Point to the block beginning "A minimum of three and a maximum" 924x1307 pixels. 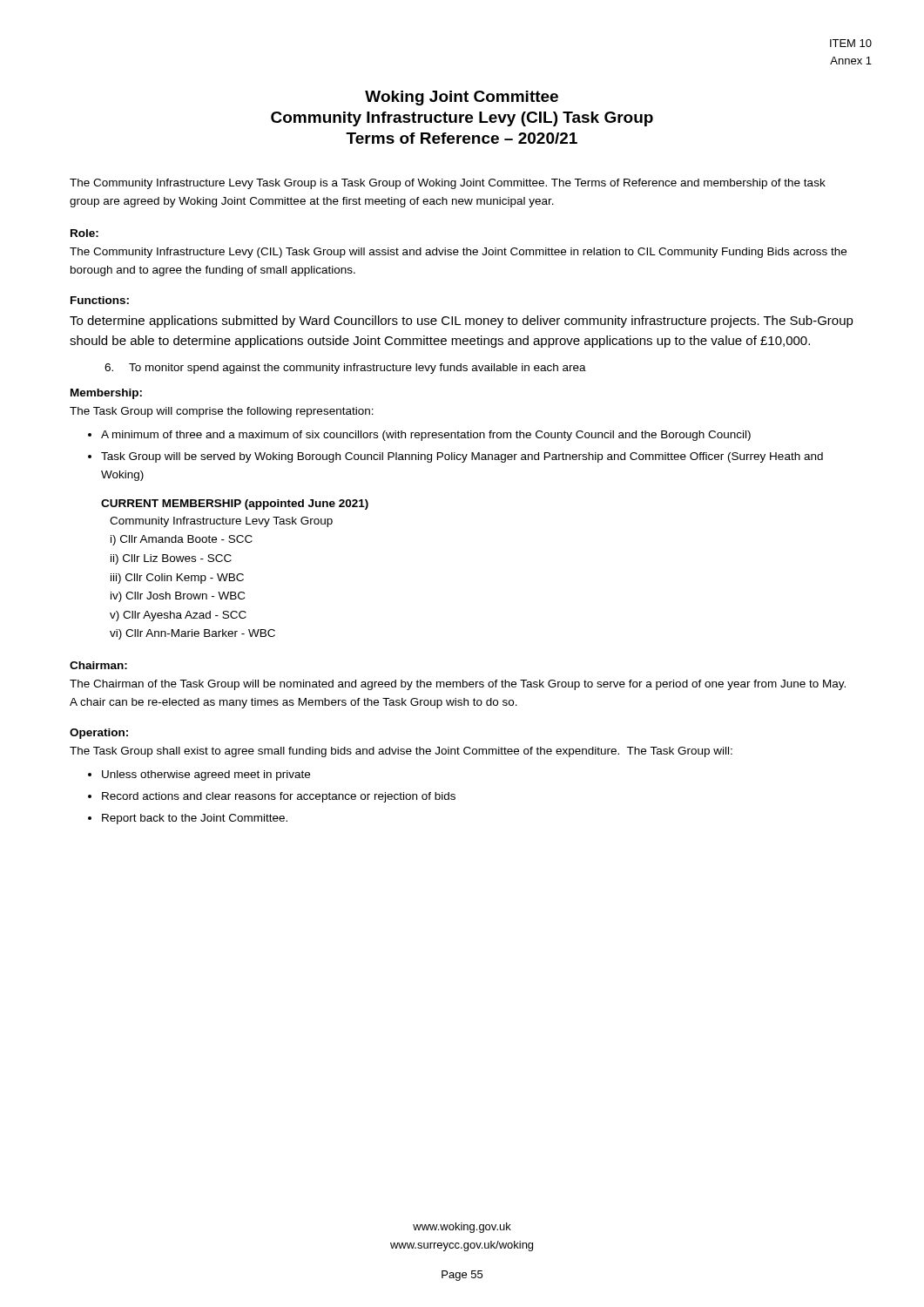pyautogui.click(x=426, y=434)
